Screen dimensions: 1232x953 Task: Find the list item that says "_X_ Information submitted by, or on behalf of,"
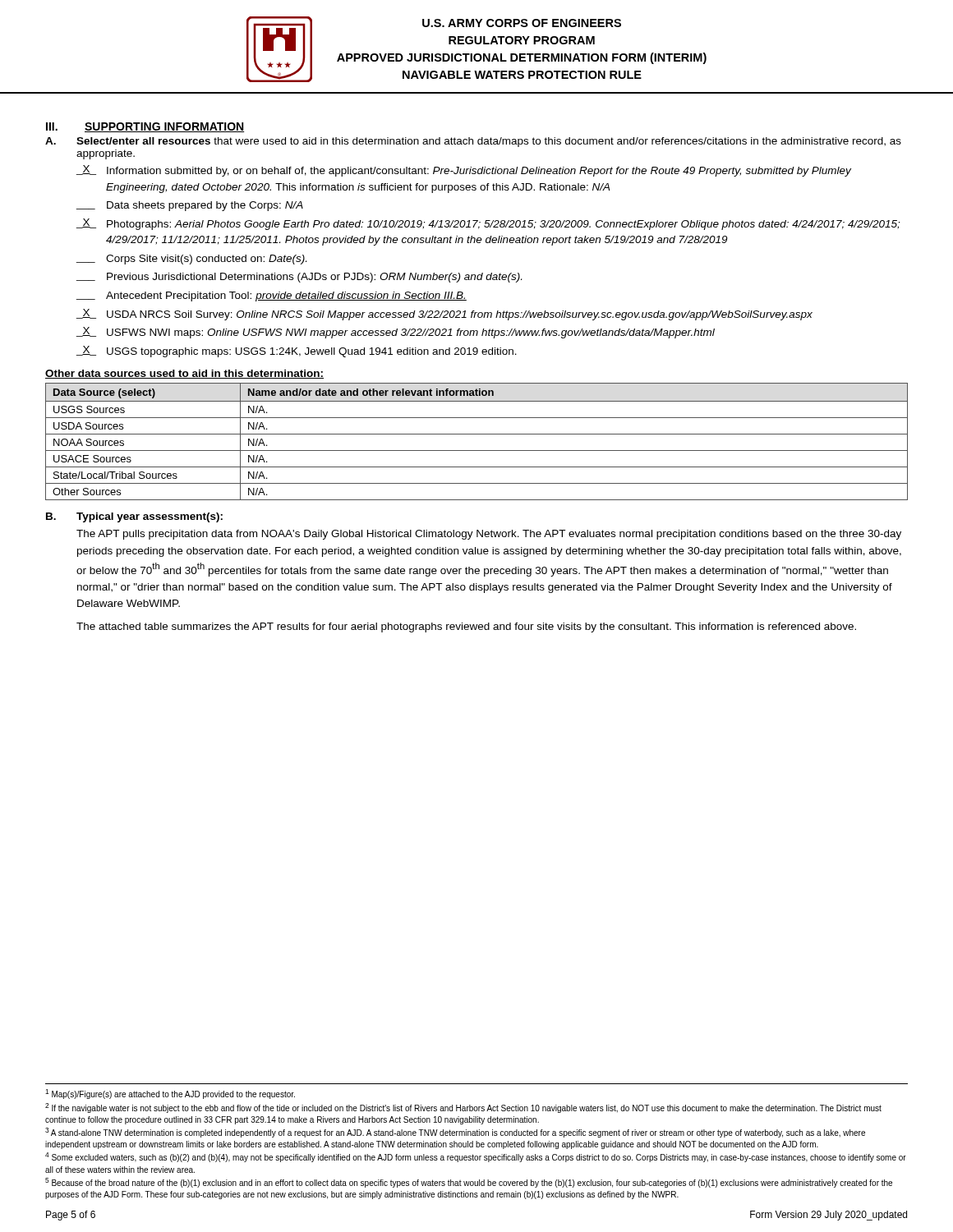coord(492,179)
